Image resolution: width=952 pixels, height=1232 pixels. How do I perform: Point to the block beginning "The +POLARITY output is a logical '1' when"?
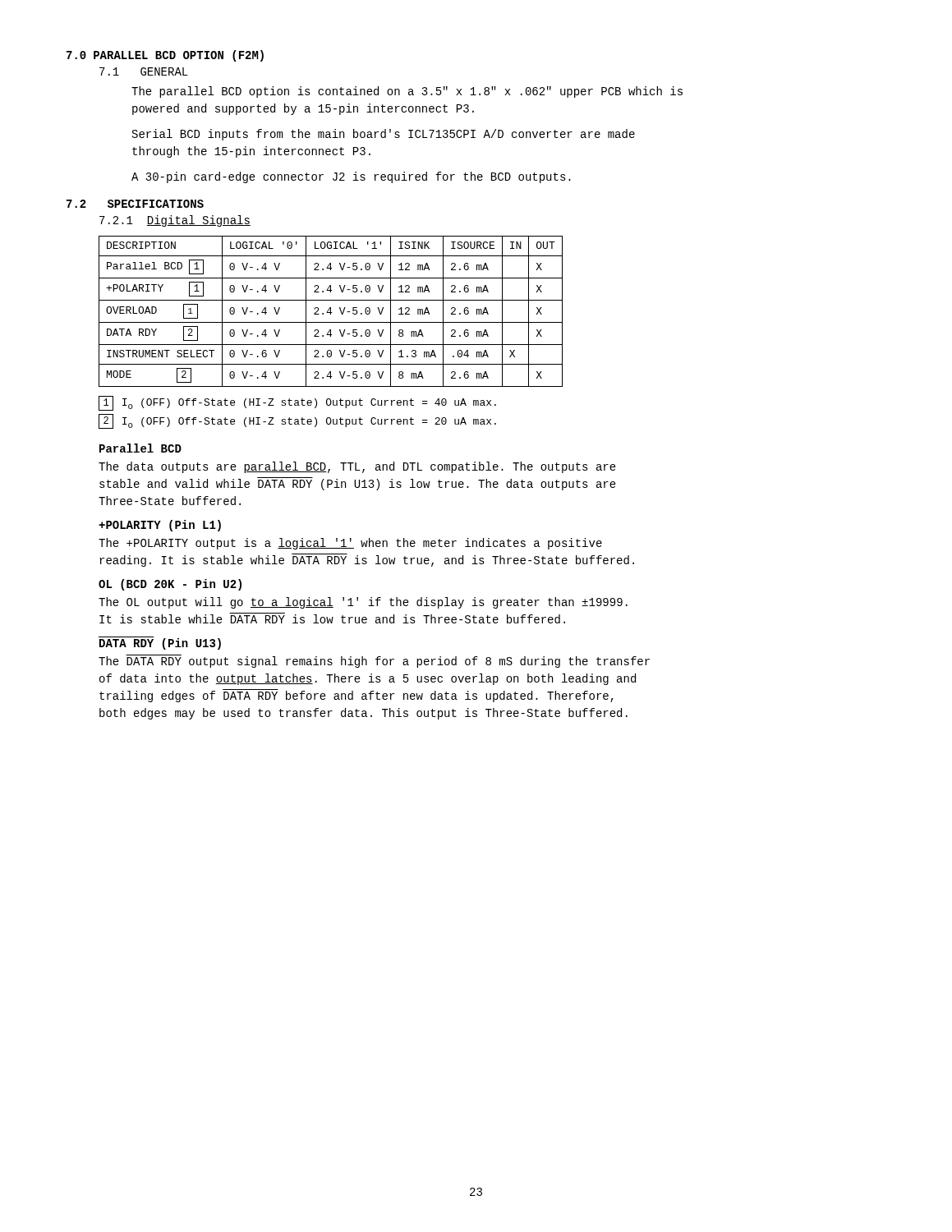(492, 553)
